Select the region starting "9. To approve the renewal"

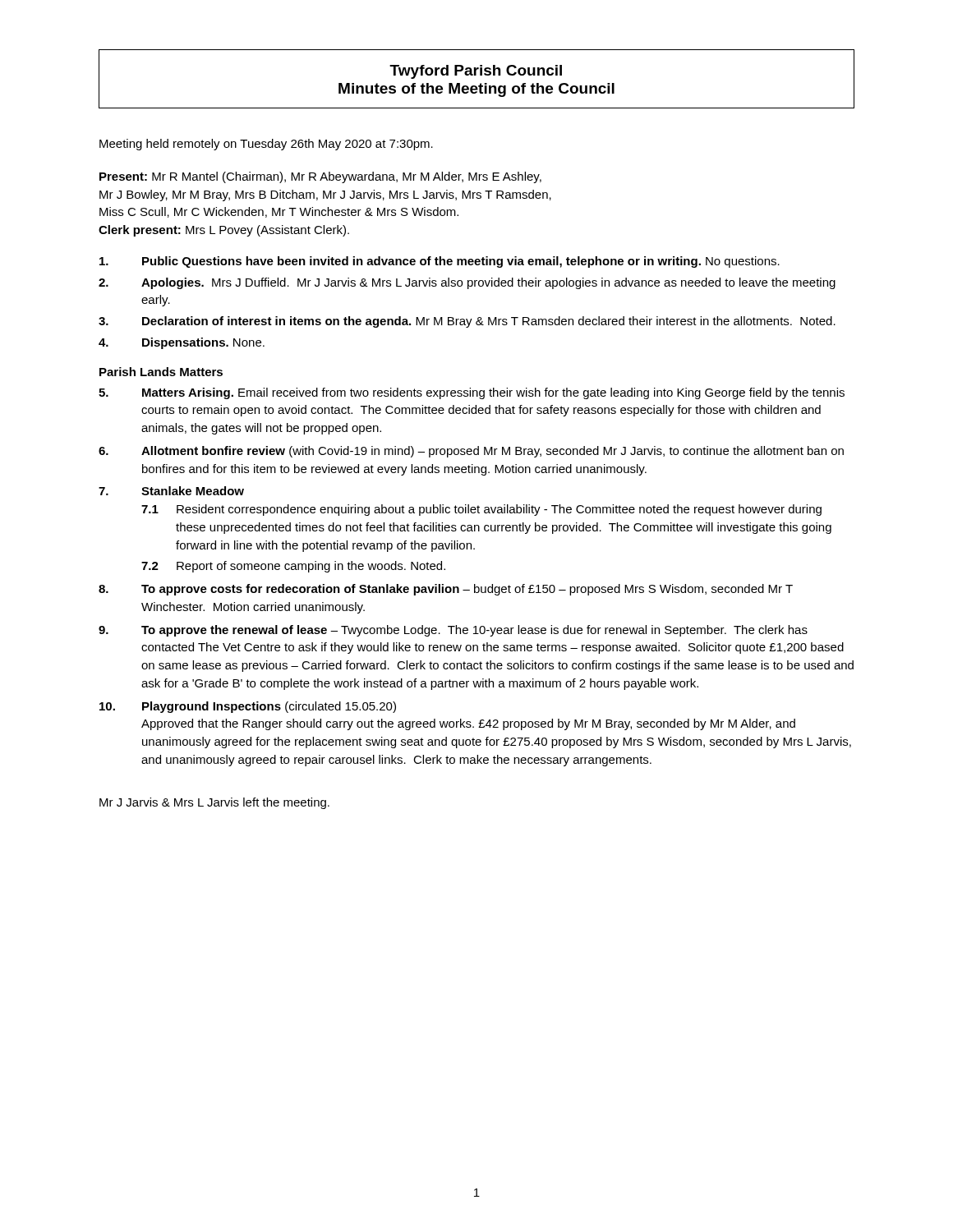point(476,656)
